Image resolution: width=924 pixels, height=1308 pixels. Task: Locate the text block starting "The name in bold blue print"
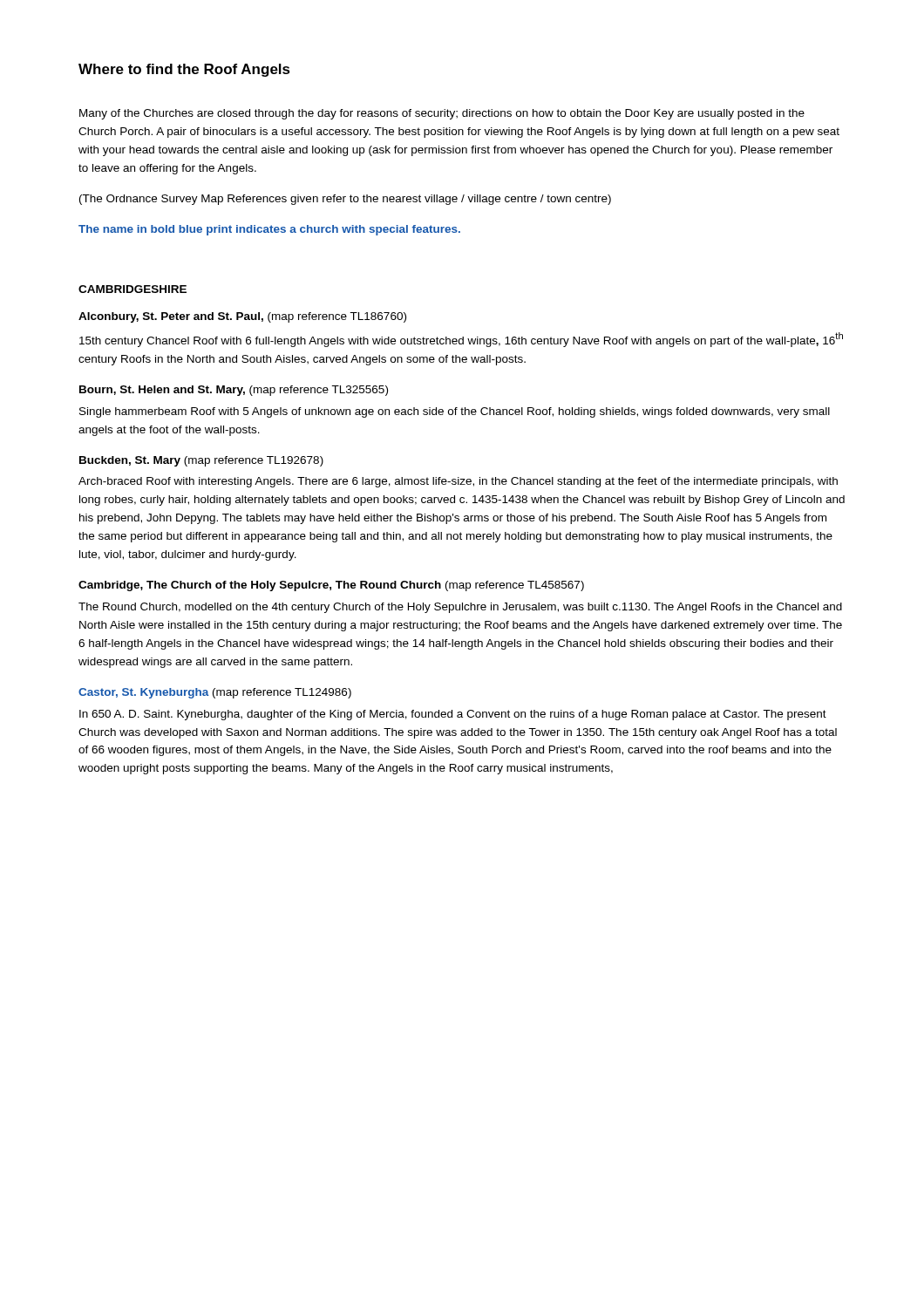pyautogui.click(x=270, y=229)
